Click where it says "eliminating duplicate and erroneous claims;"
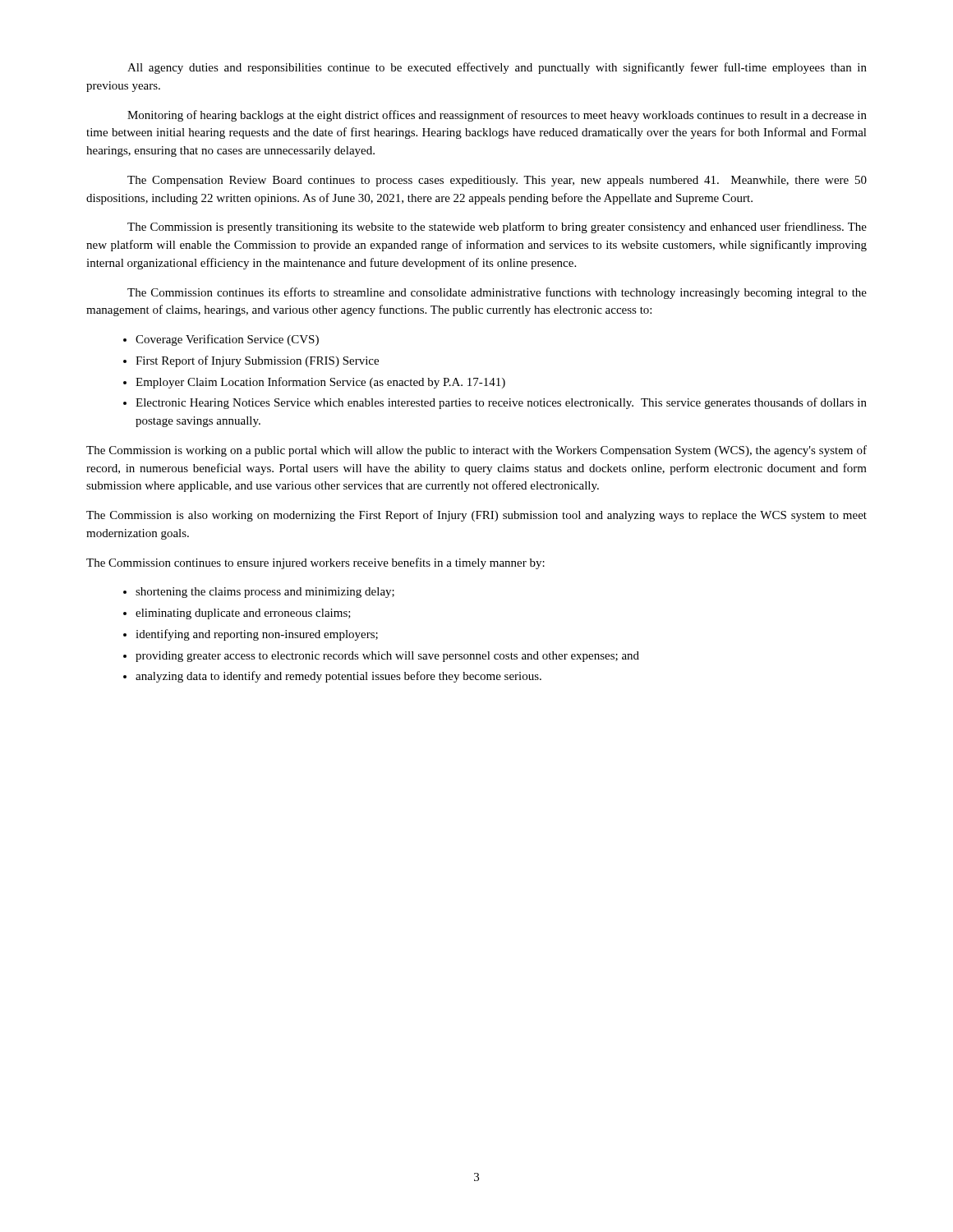 (243, 613)
